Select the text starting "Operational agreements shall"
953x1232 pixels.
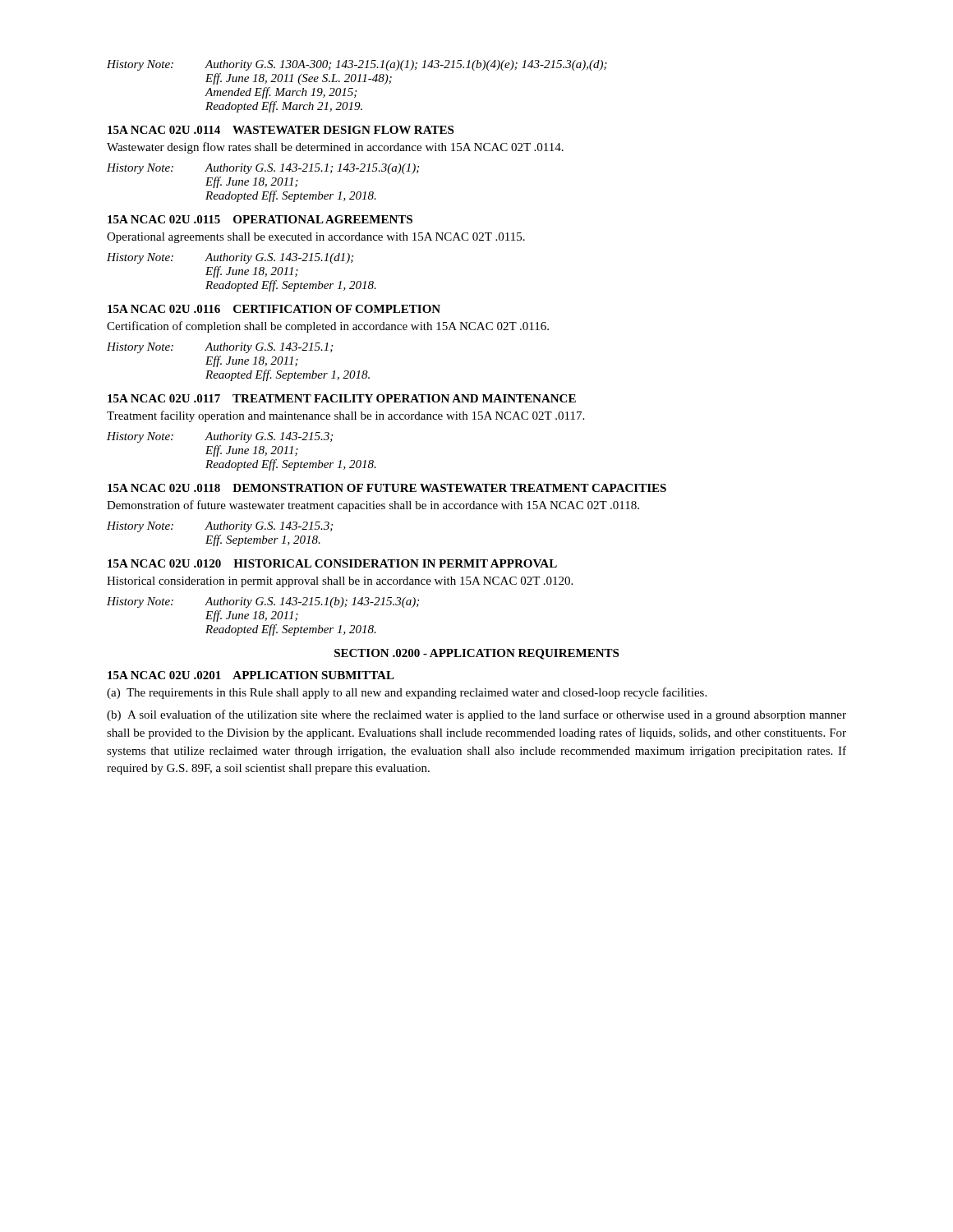pos(316,237)
